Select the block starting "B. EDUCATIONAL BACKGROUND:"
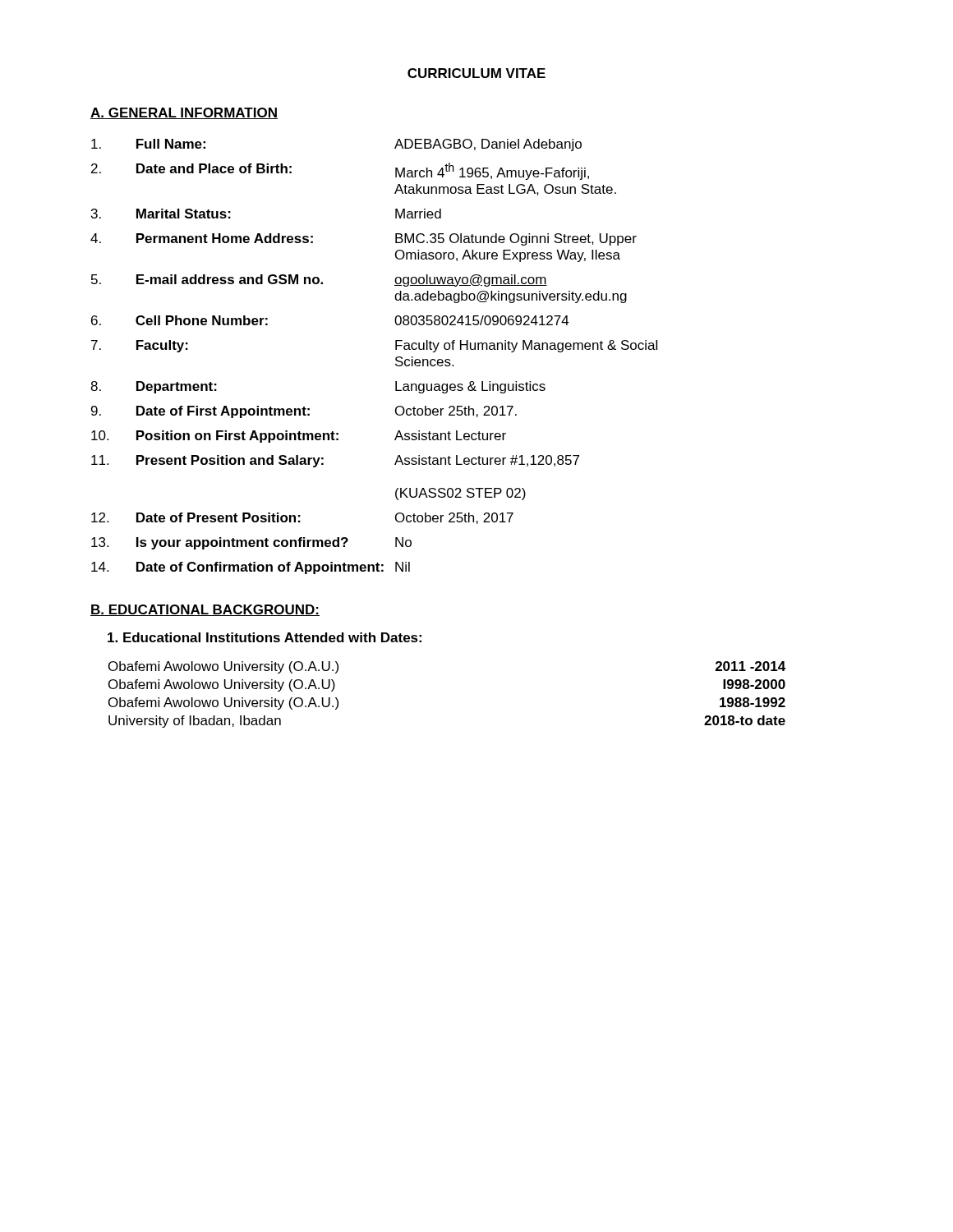The width and height of the screenshot is (953, 1232). (x=205, y=610)
